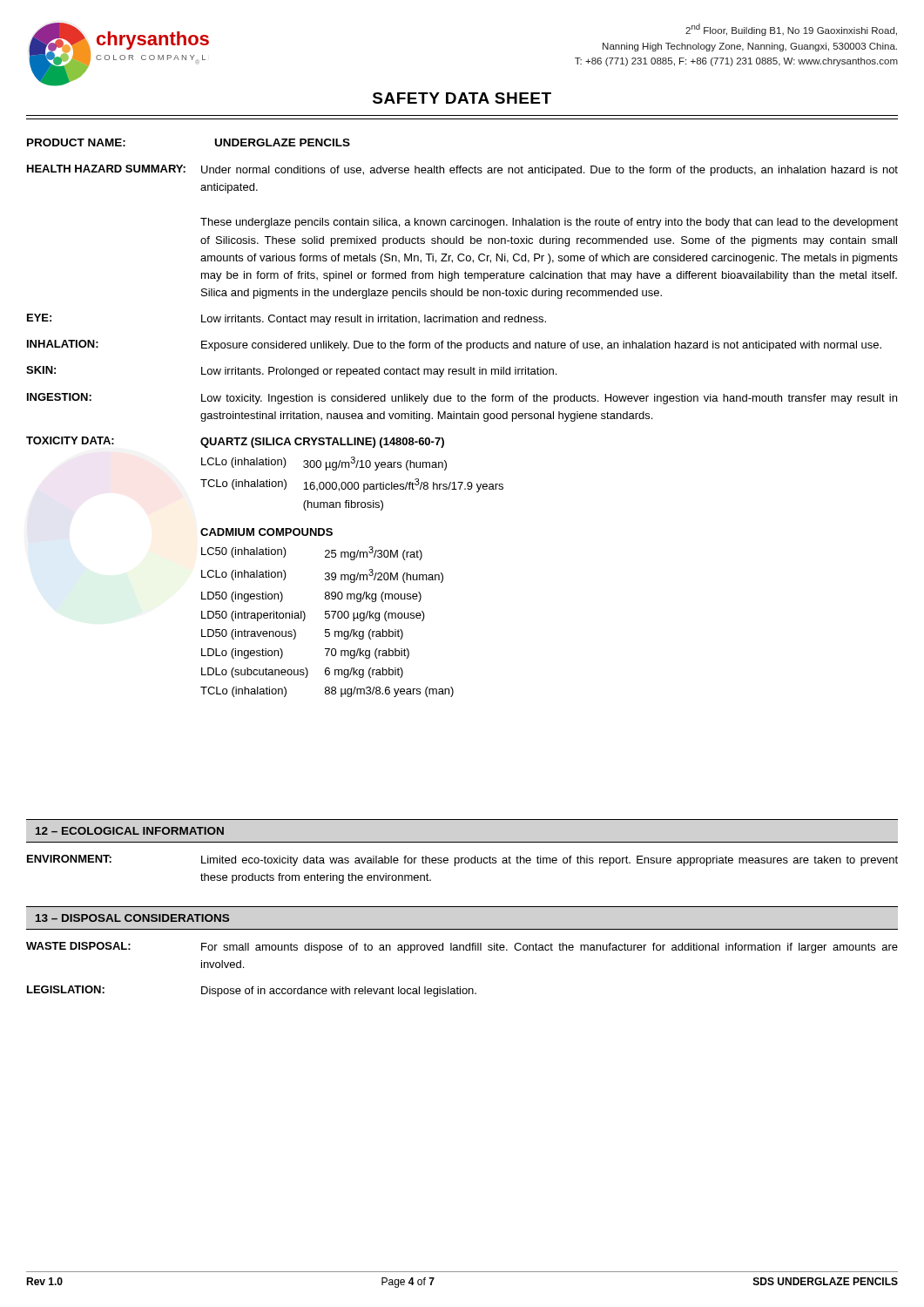Find the block starting "WASTE DISPOSAL: For small amounts dispose of to"

click(462, 956)
